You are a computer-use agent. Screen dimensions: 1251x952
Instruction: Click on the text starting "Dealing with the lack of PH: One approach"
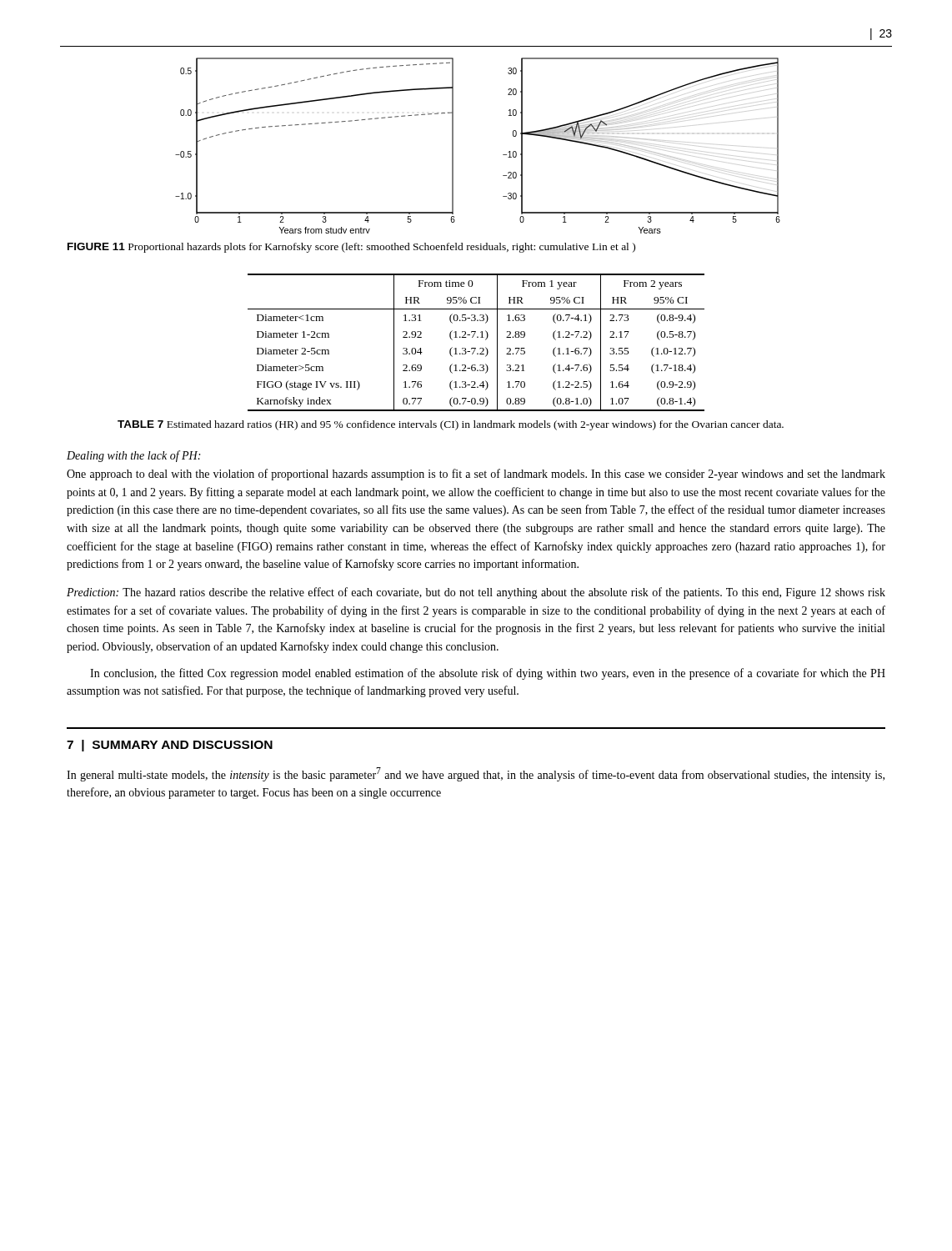click(476, 510)
